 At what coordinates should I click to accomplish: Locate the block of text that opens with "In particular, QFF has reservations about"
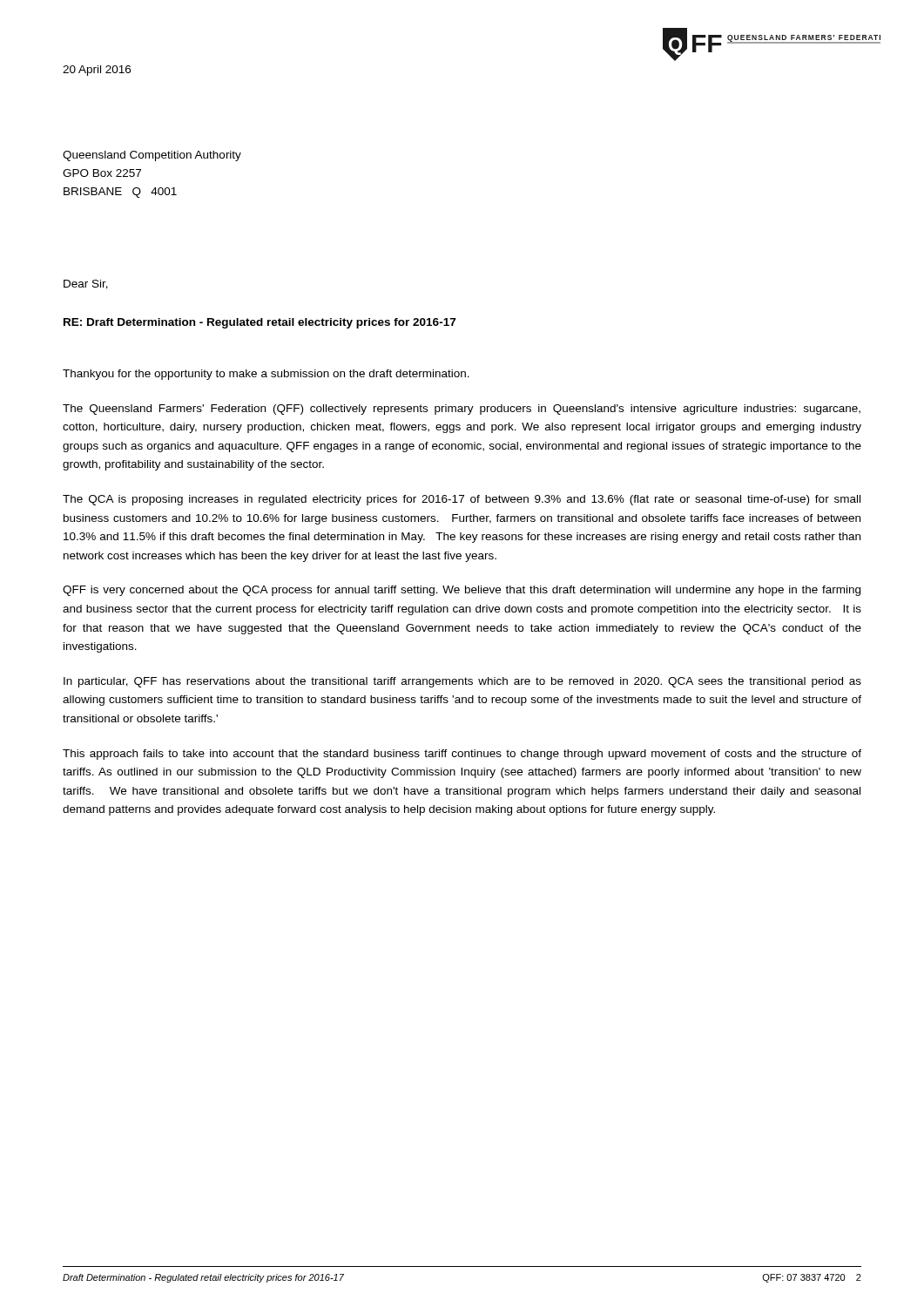pos(462,700)
